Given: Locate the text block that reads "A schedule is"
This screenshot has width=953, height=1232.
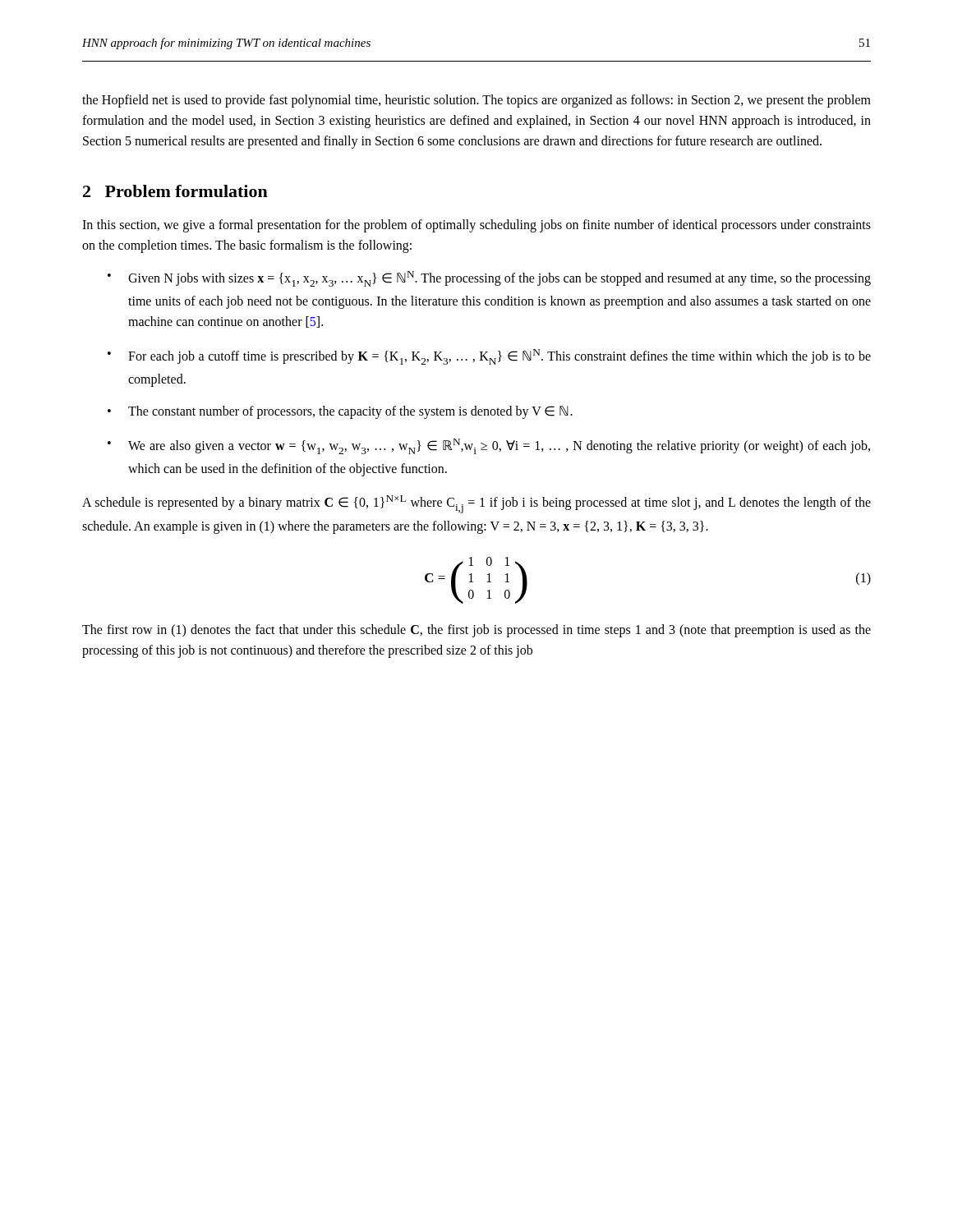Looking at the screenshot, I should click(476, 513).
